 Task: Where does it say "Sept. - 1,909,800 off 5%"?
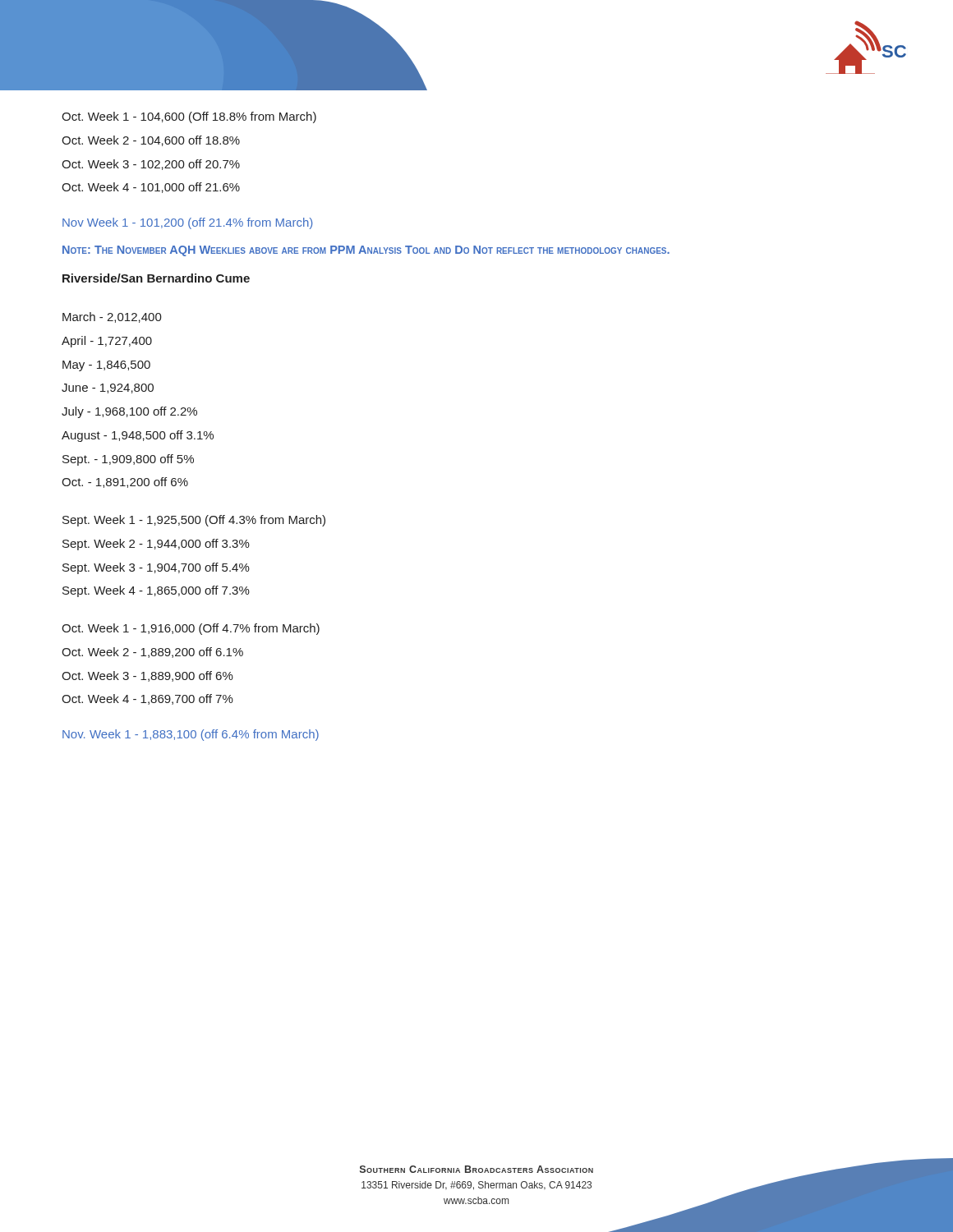[x=128, y=458]
